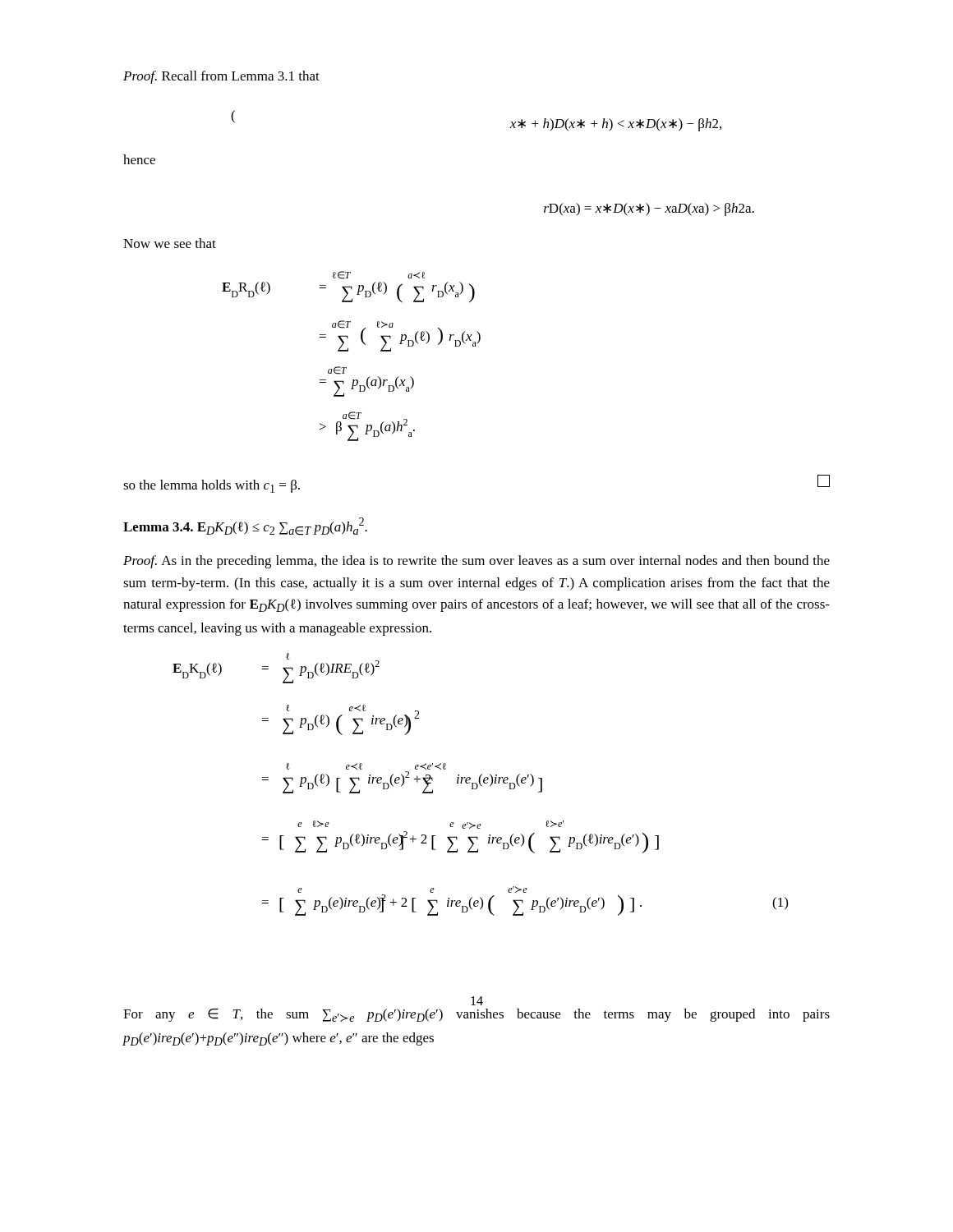The width and height of the screenshot is (953, 1232).
Task: Locate the block starting "Lemma 3.4. EDKD(ℓ) ≤ c2"
Action: (246, 526)
